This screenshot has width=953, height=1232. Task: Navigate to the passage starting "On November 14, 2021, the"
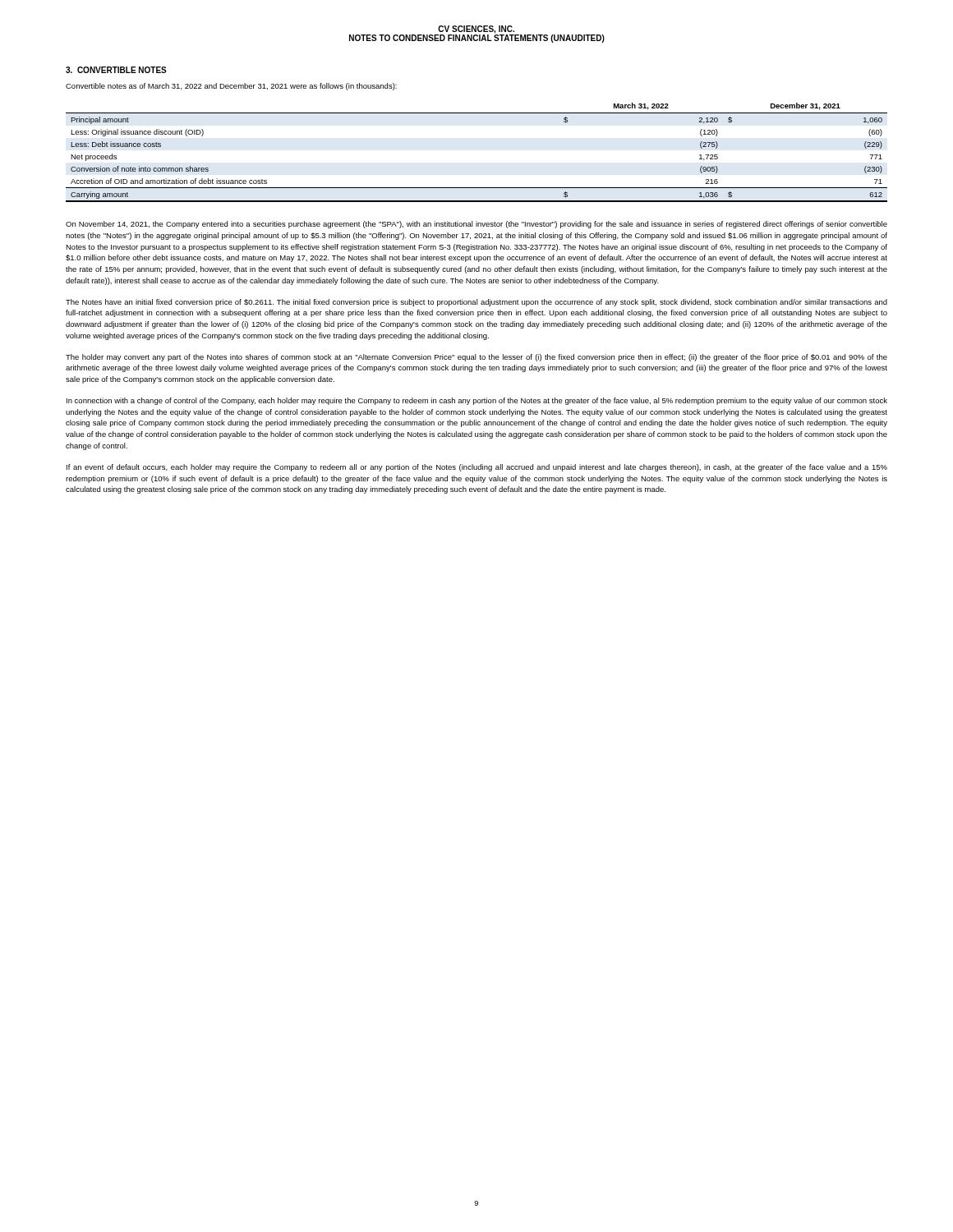(476, 252)
